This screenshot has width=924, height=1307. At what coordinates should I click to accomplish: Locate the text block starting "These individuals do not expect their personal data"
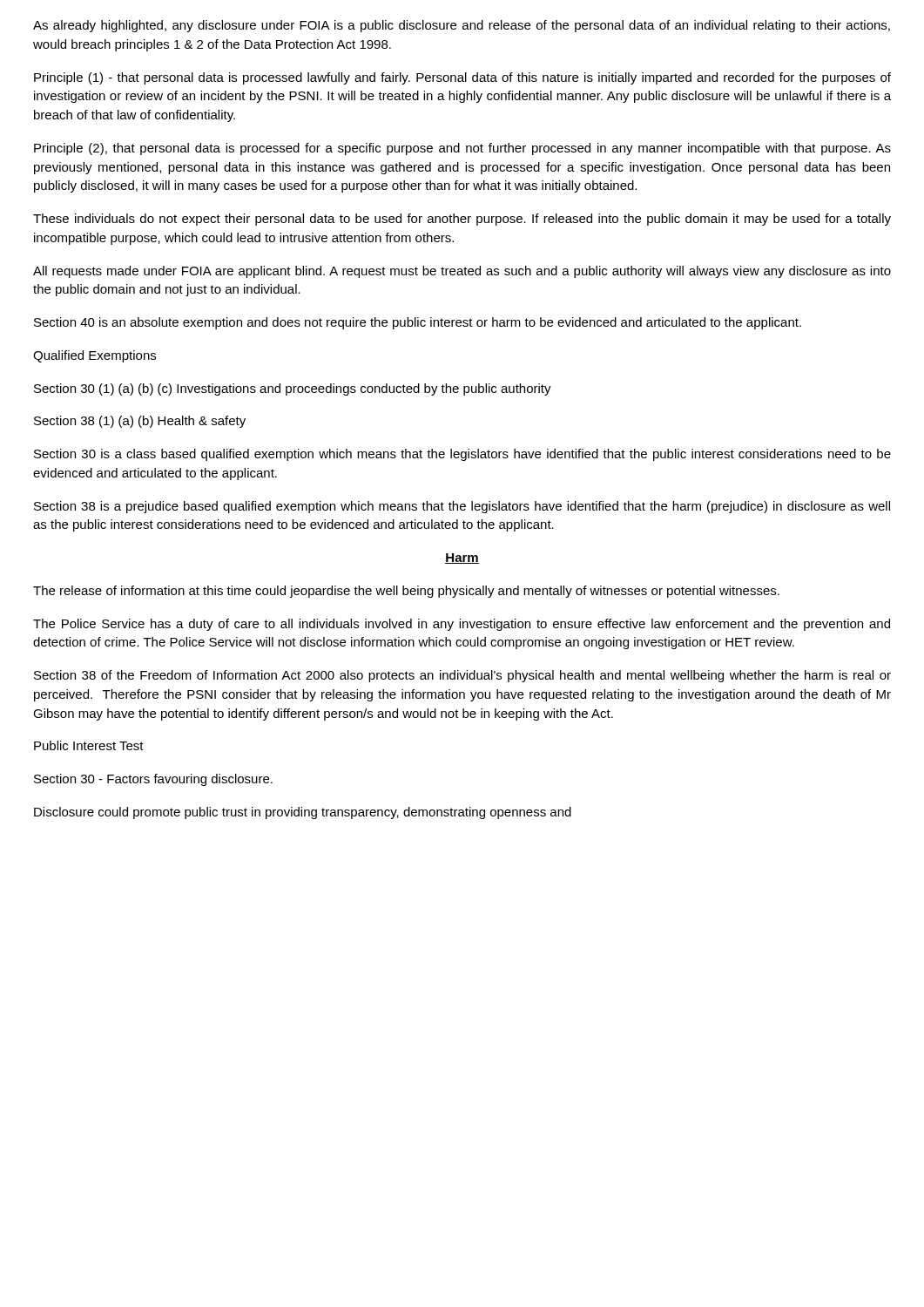[x=462, y=228]
